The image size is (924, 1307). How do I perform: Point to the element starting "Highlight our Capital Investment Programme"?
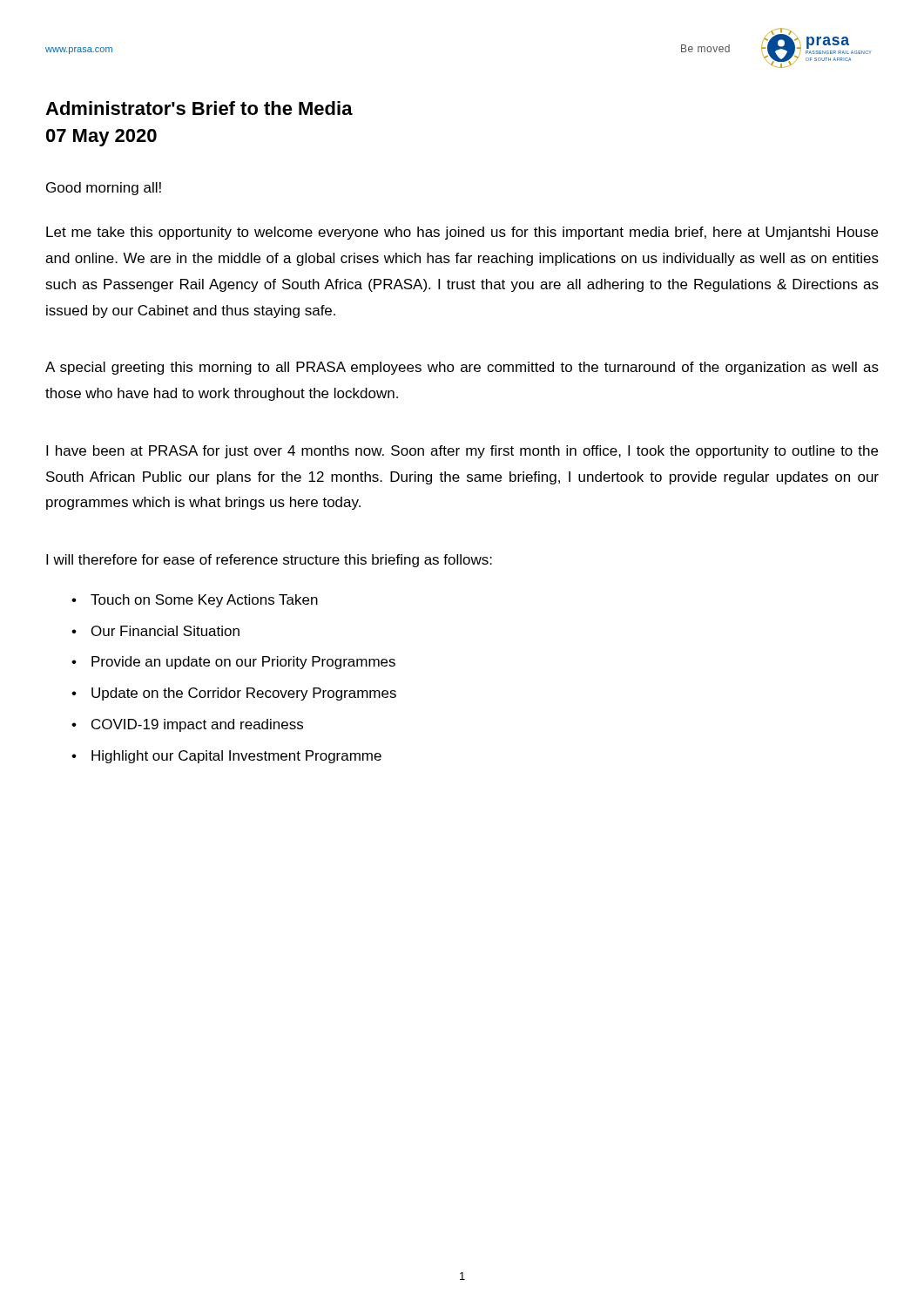(x=236, y=756)
